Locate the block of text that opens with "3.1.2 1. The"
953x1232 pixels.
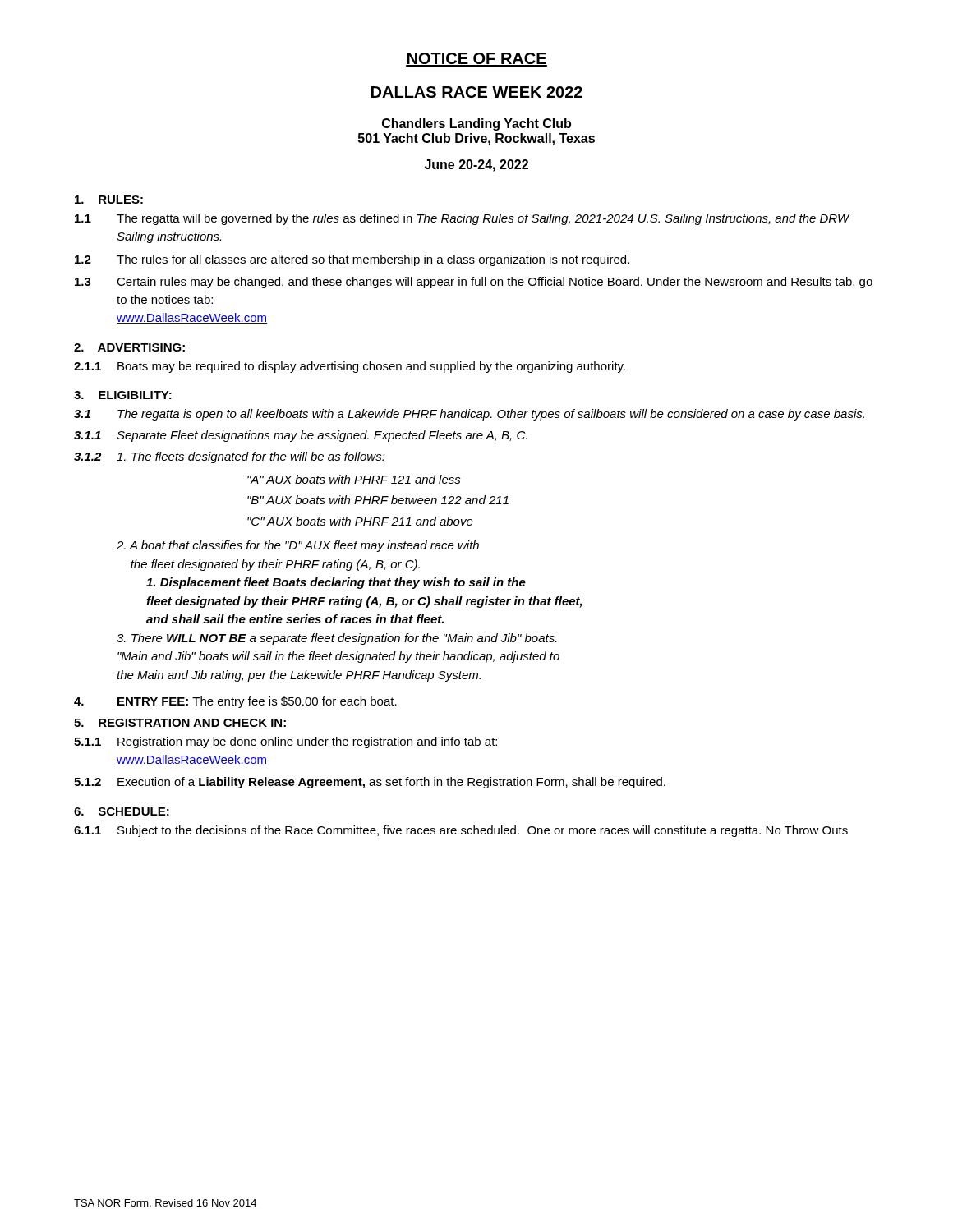[230, 457]
